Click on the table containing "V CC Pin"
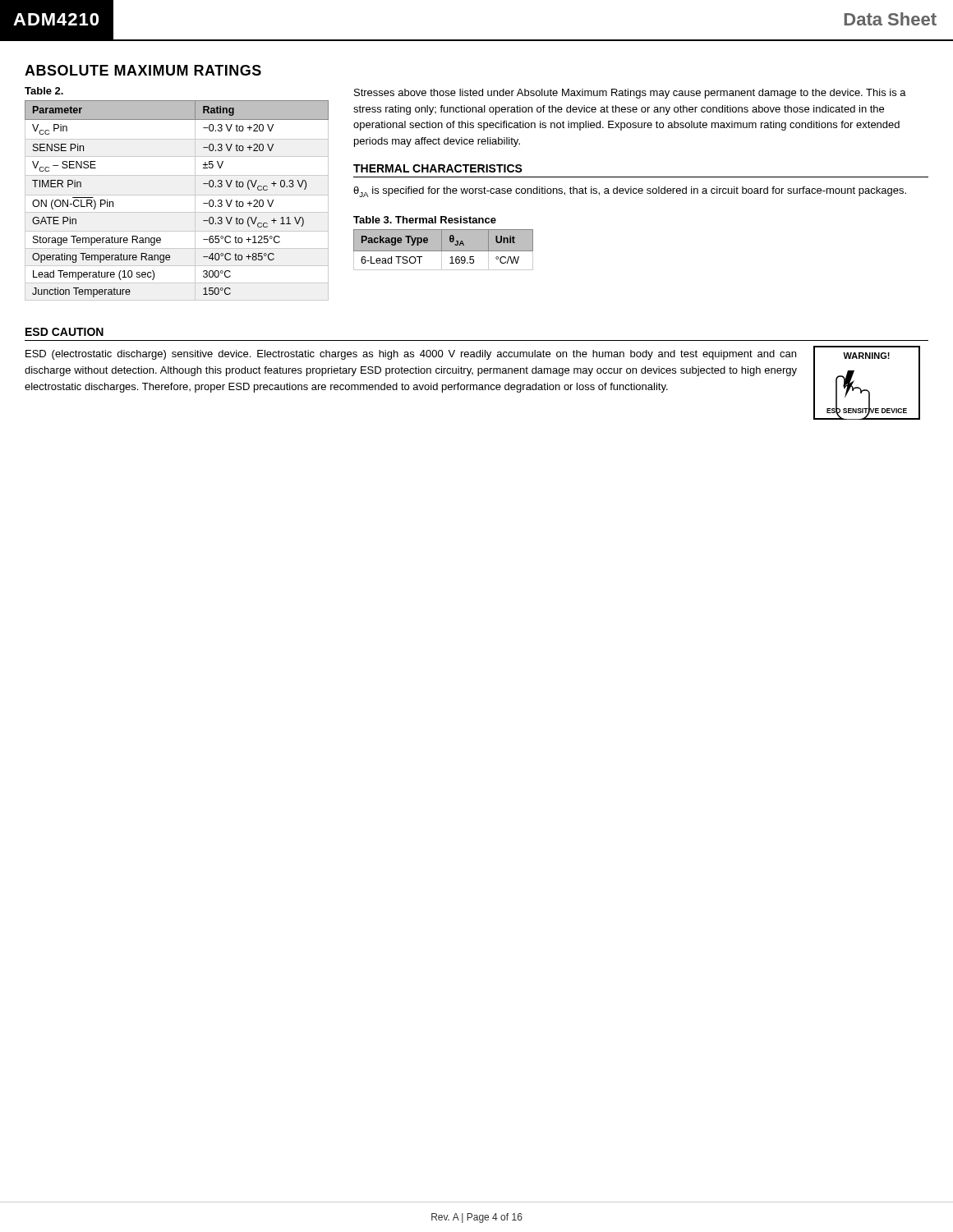 tap(177, 200)
